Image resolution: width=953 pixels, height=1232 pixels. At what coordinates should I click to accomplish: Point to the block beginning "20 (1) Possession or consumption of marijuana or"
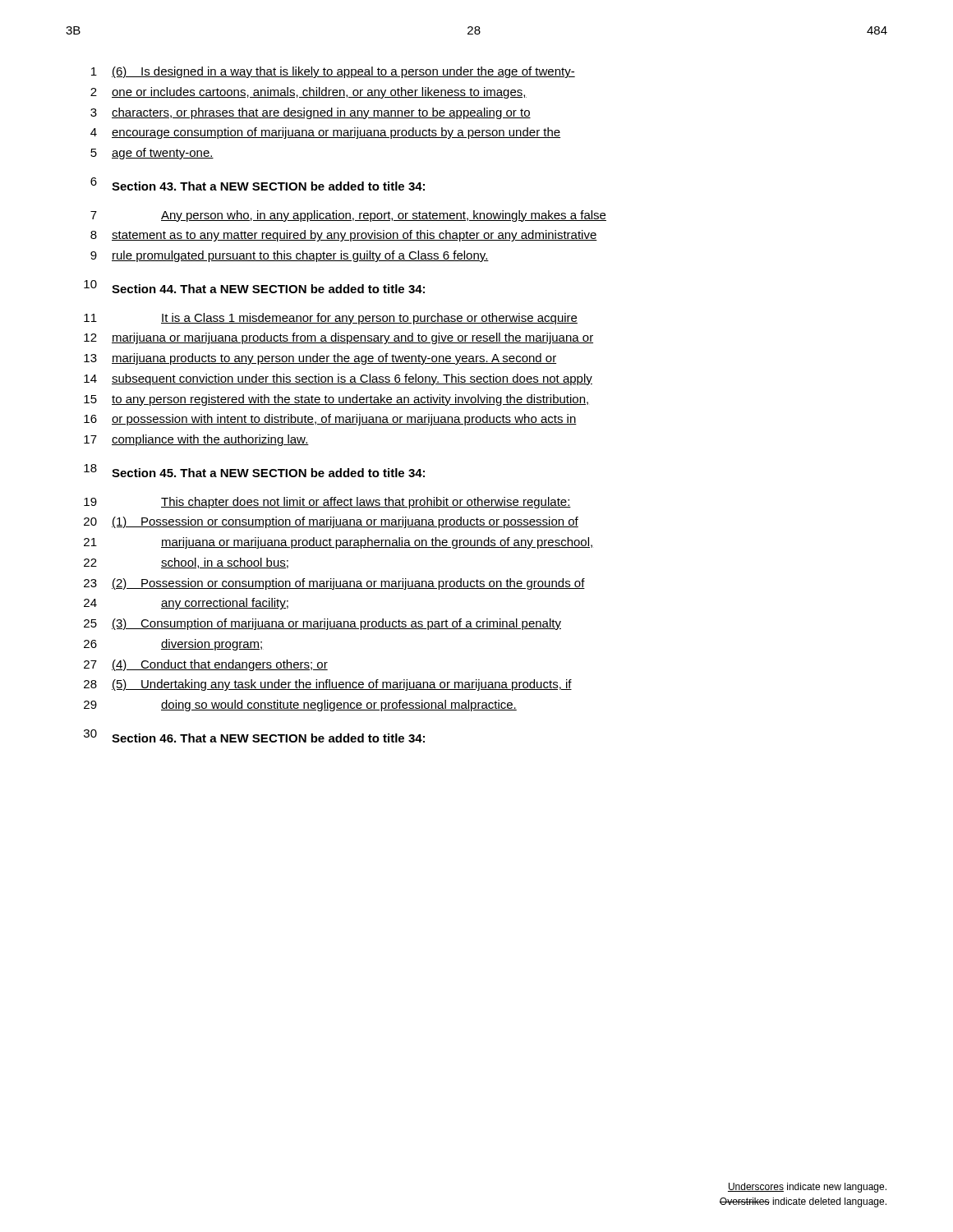[476, 542]
